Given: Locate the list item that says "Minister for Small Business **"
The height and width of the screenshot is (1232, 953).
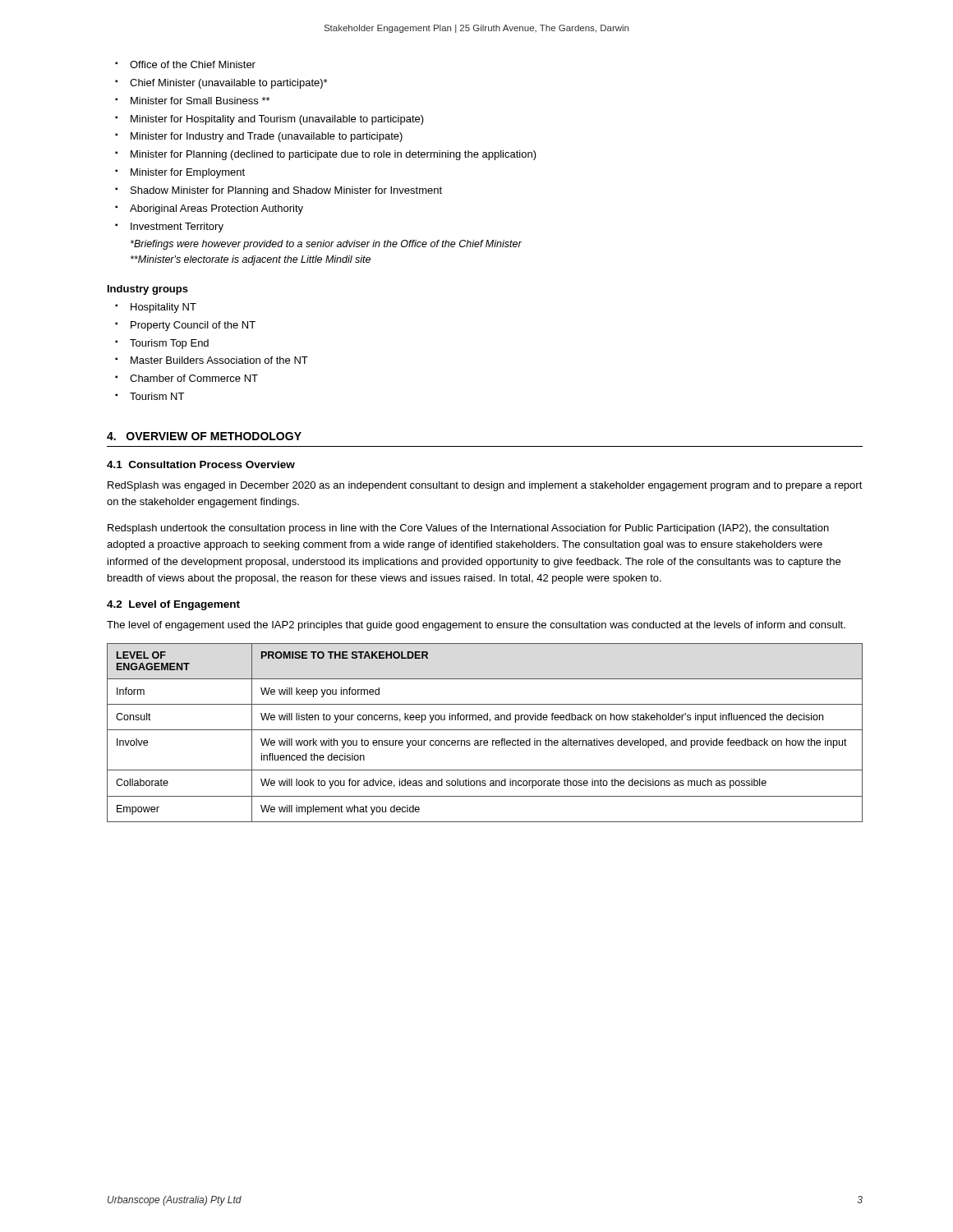Looking at the screenshot, I should pos(192,101).
